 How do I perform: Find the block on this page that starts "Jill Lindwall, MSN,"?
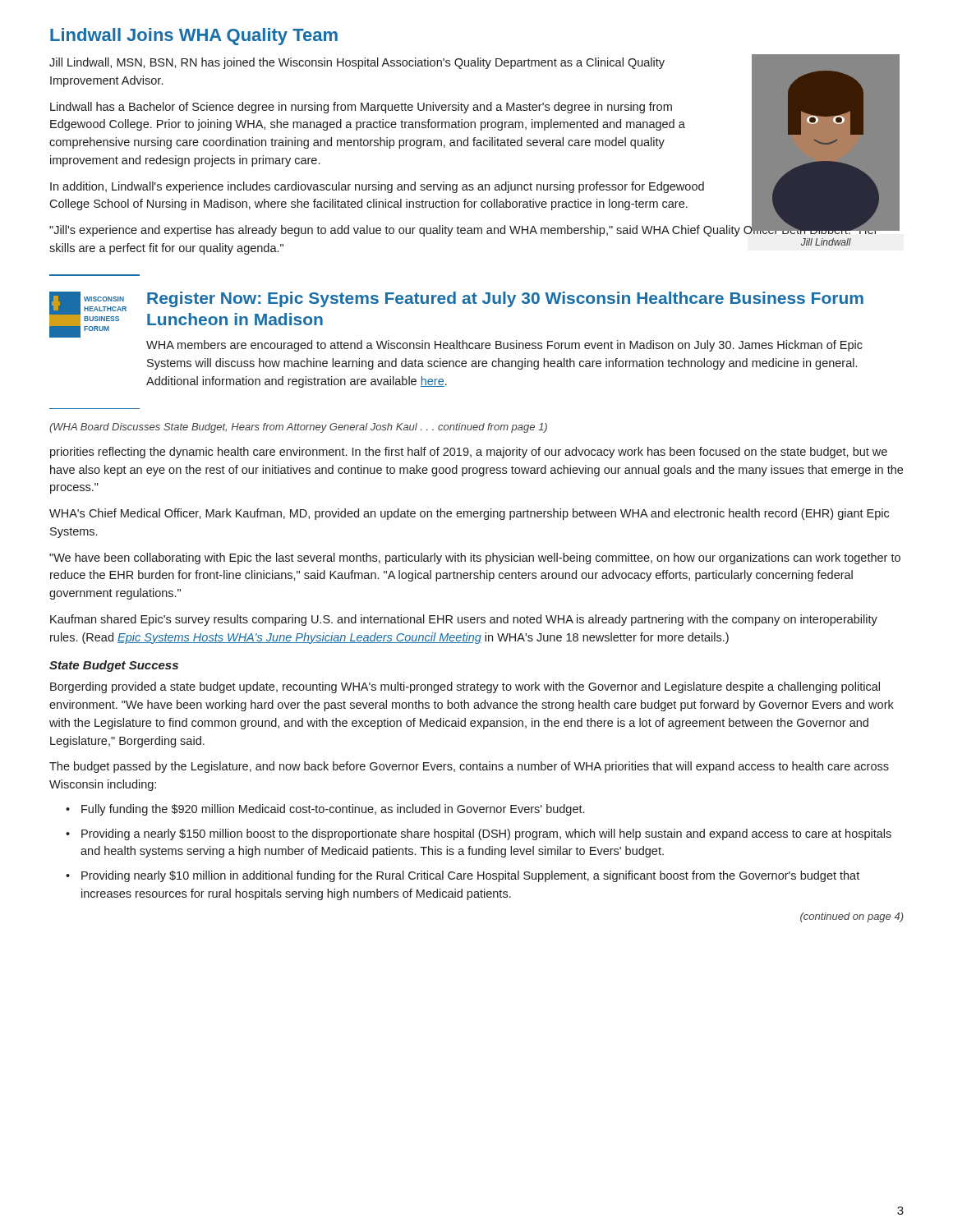click(x=357, y=71)
